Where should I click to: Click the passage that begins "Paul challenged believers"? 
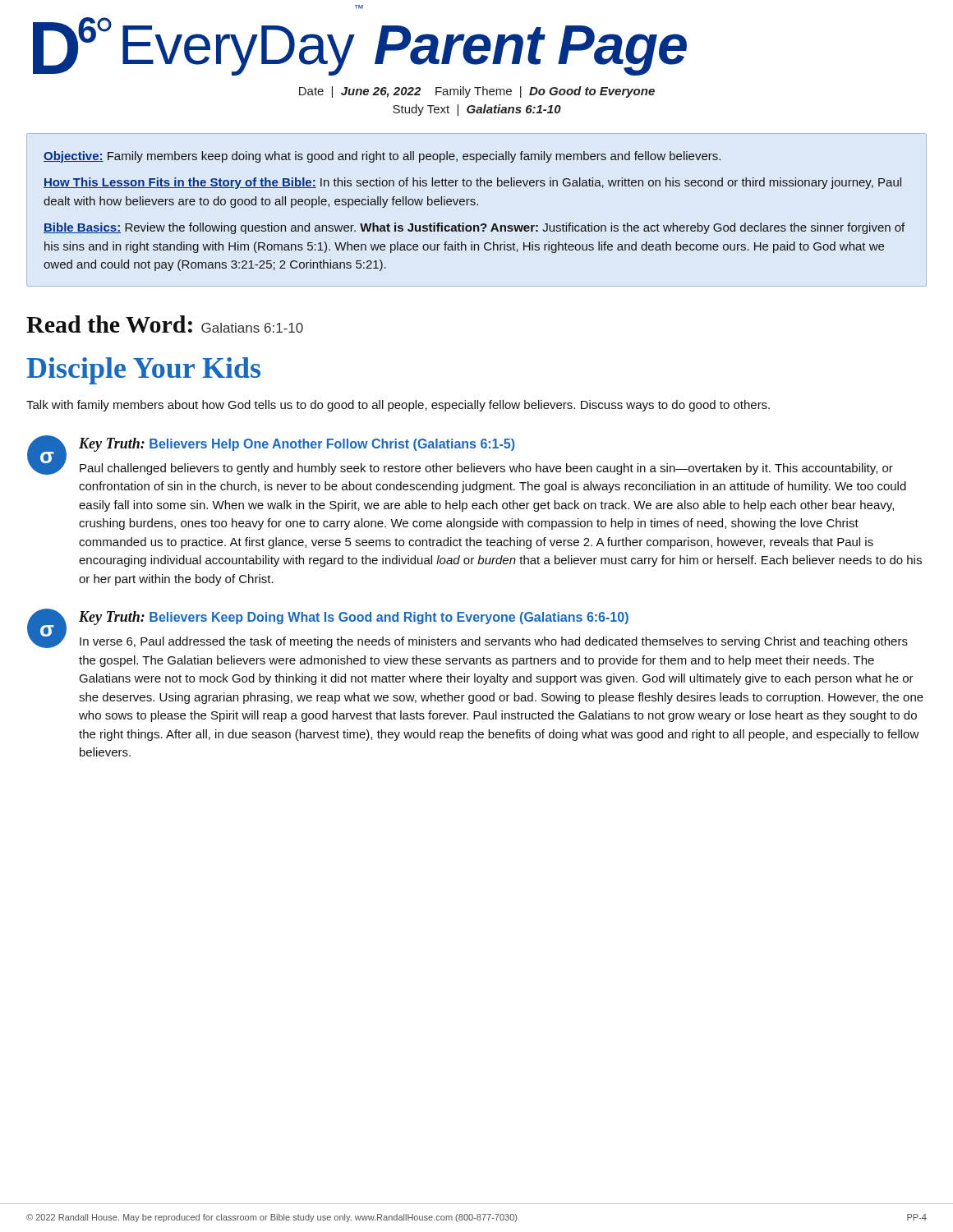(501, 523)
